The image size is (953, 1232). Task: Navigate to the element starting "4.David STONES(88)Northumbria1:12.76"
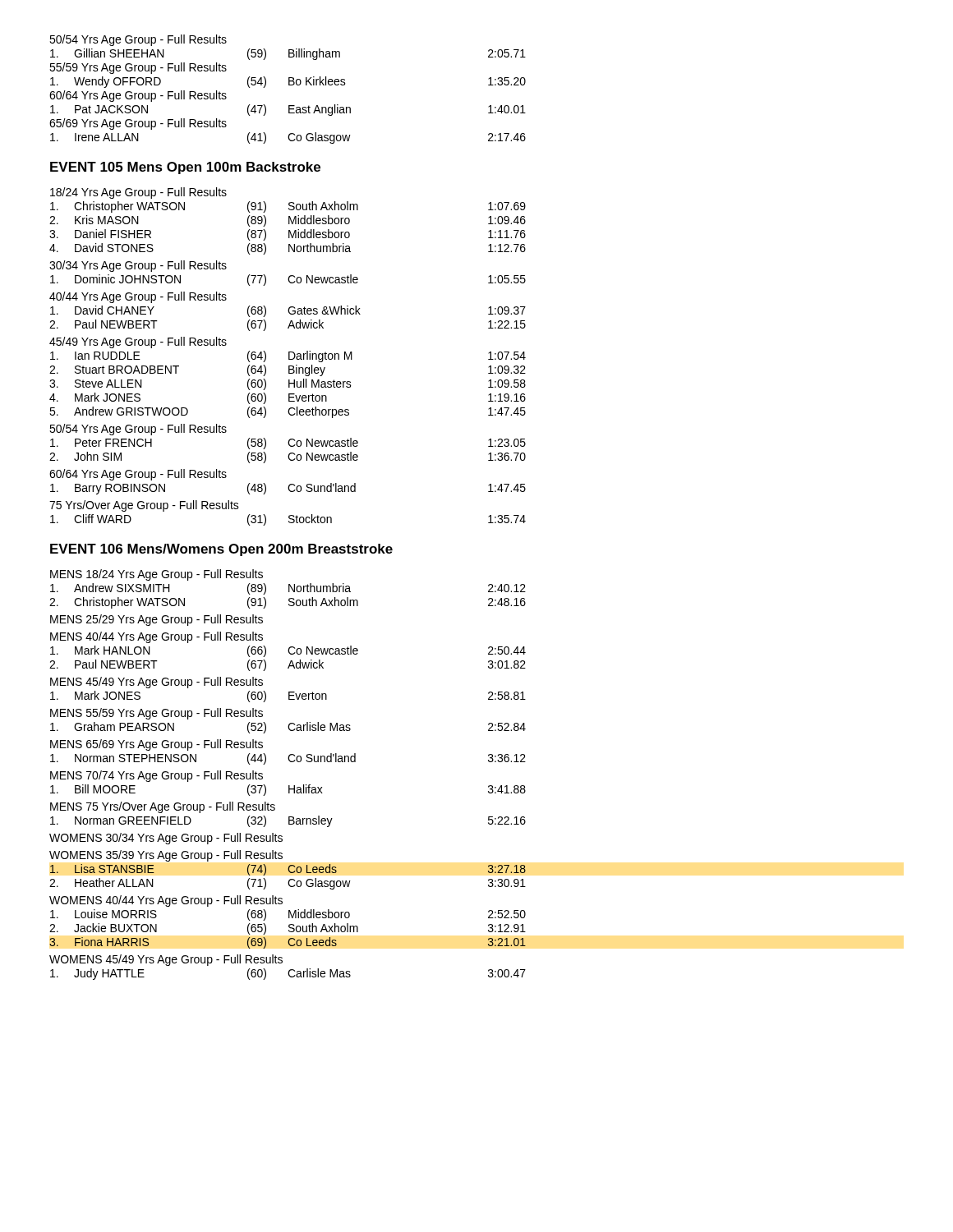[x=288, y=248]
